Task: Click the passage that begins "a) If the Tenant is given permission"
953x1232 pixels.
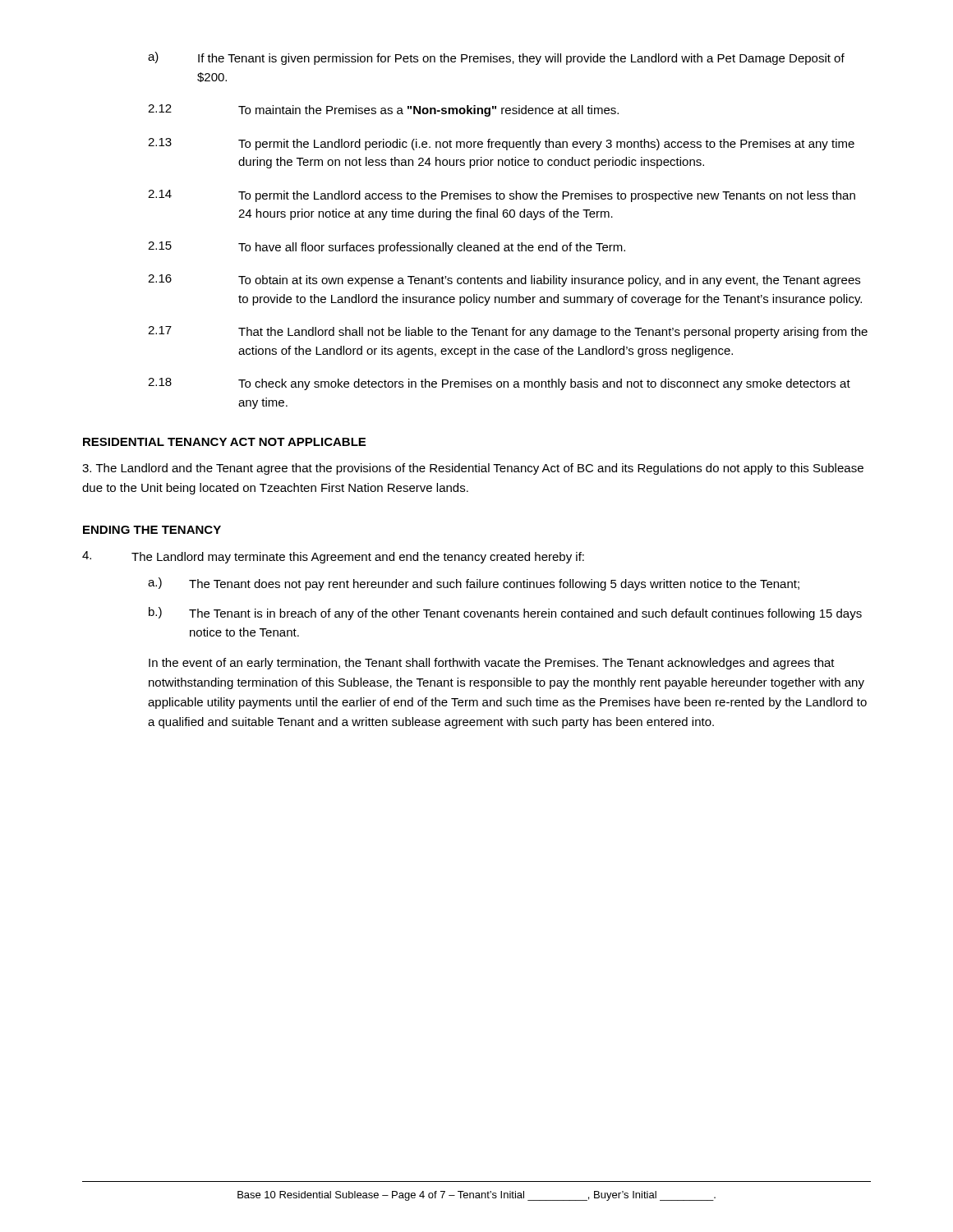Action: pos(509,68)
